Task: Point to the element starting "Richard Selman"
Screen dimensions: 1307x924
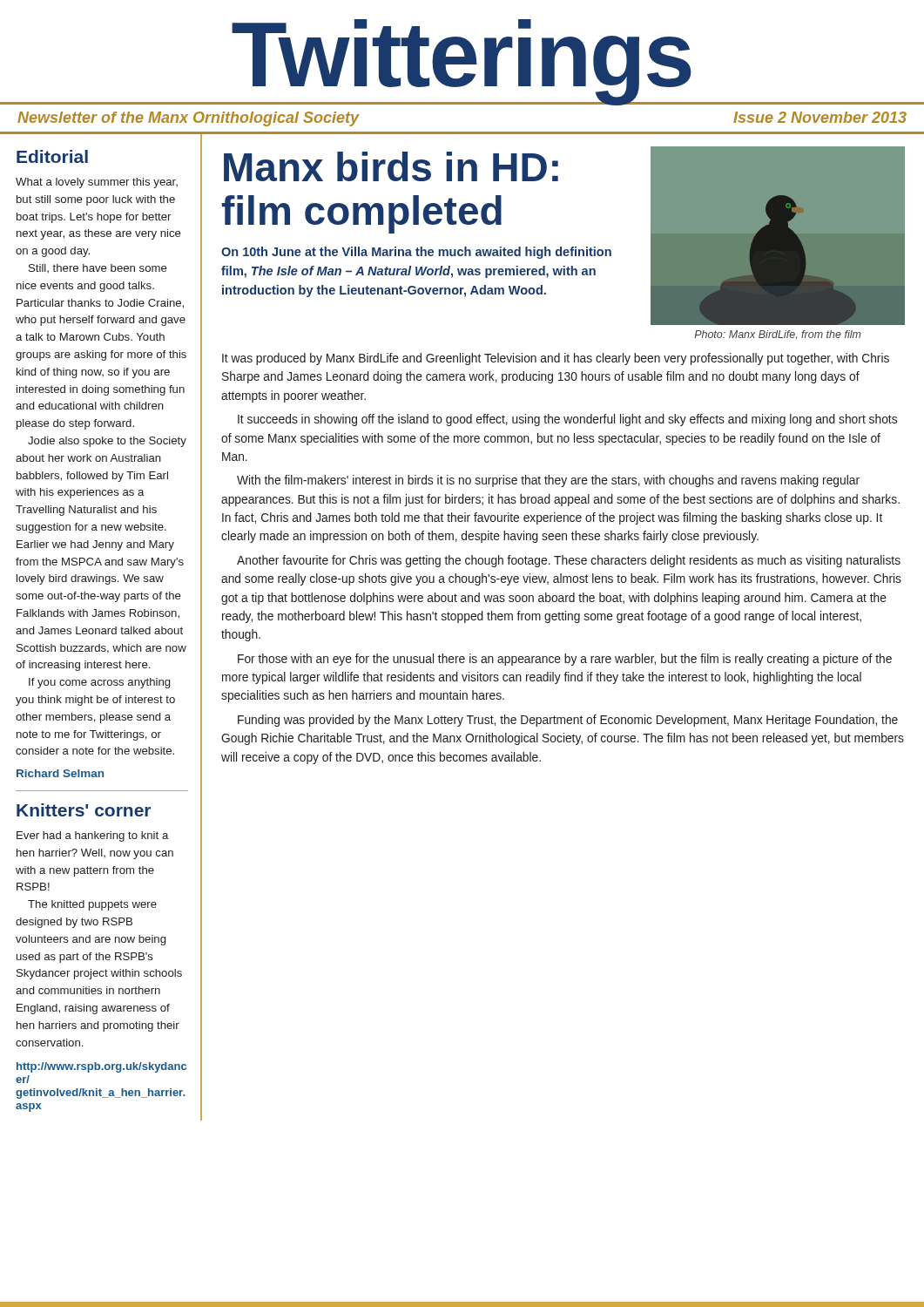Action: tap(60, 773)
